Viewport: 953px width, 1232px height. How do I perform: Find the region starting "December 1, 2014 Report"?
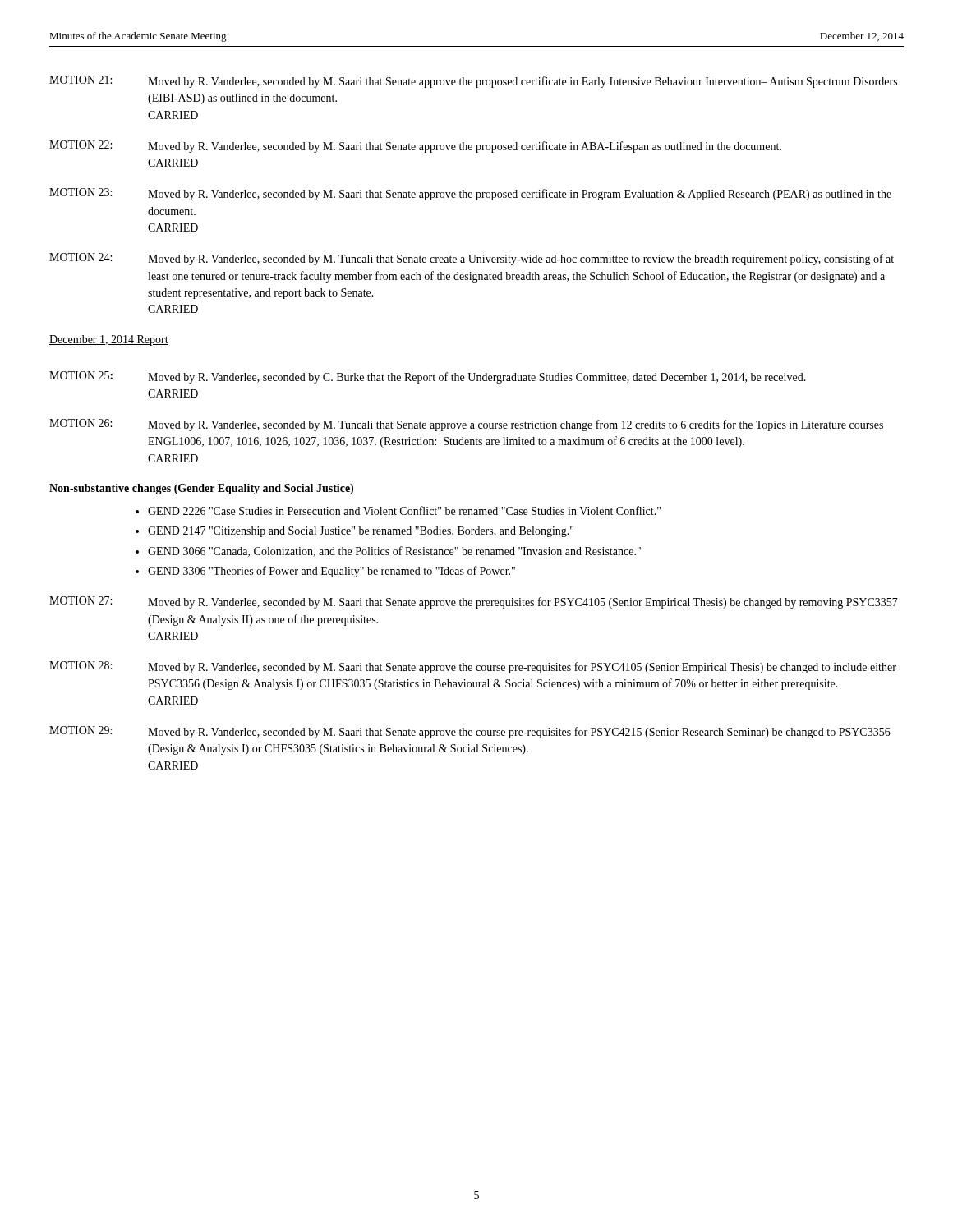(x=109, y=340)
